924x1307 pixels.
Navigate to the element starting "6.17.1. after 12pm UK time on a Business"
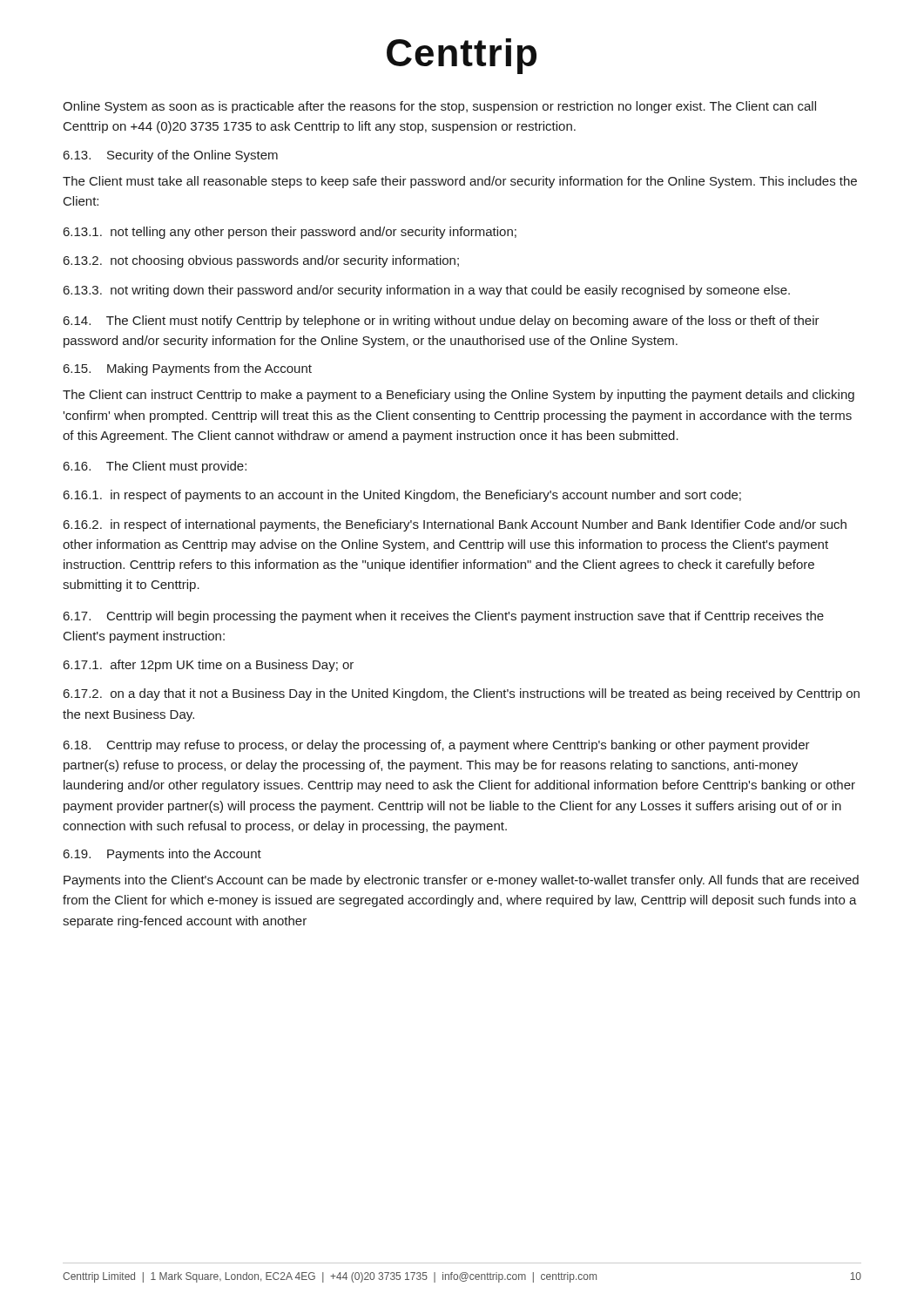[x=208, y=664]
